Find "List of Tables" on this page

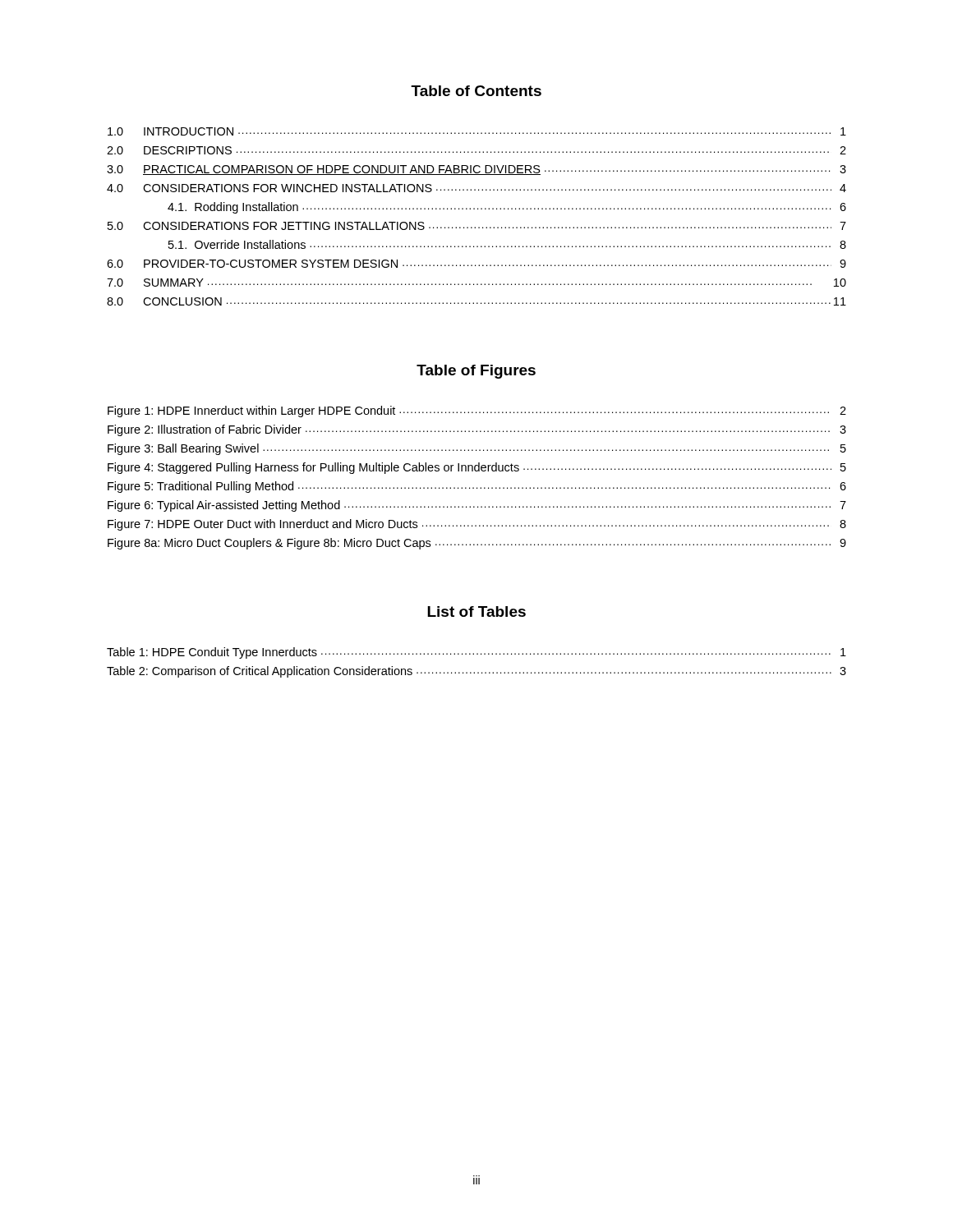(x=476, y=611)
